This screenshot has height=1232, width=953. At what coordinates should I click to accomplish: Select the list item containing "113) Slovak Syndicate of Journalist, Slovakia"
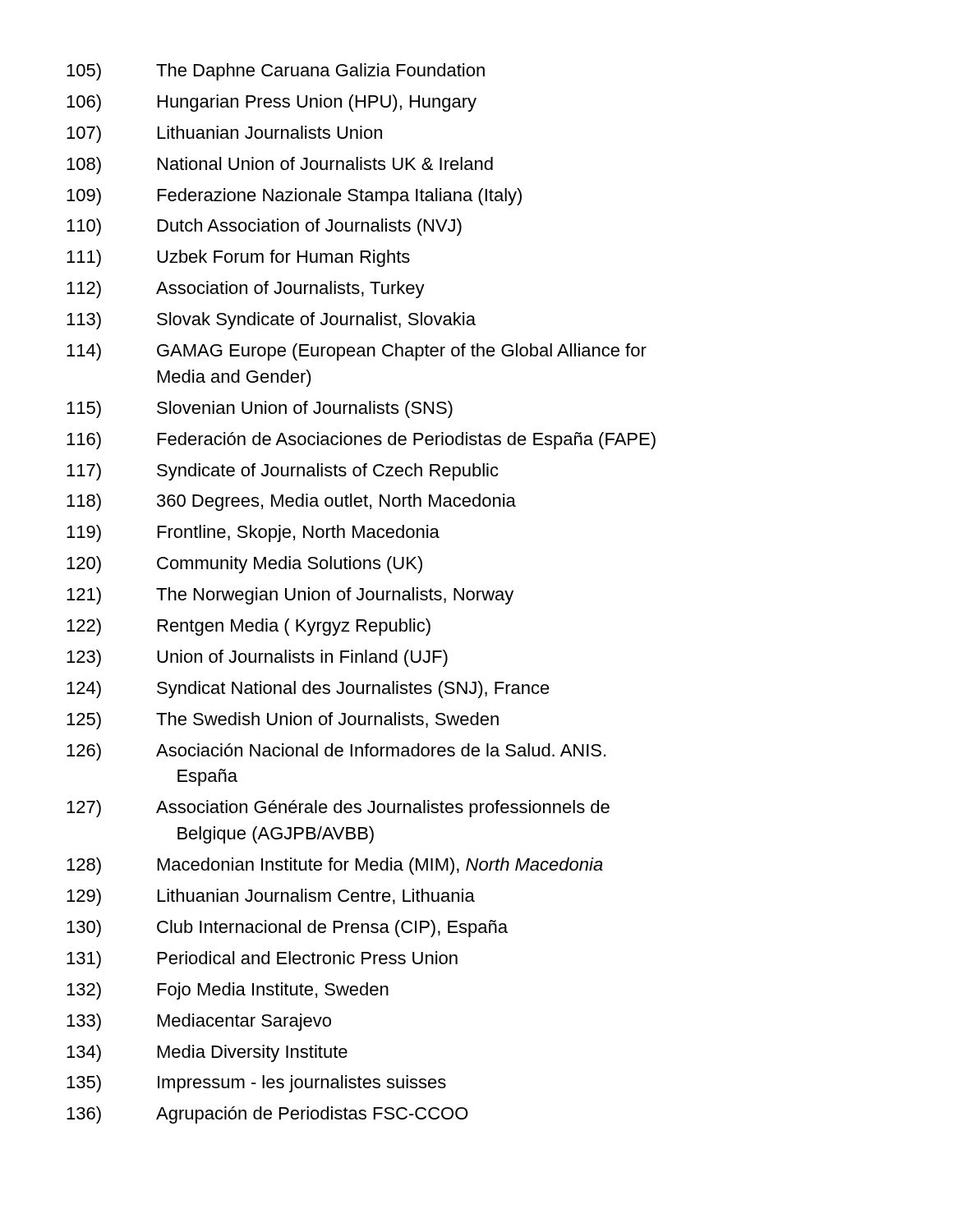tap(476, 320)
